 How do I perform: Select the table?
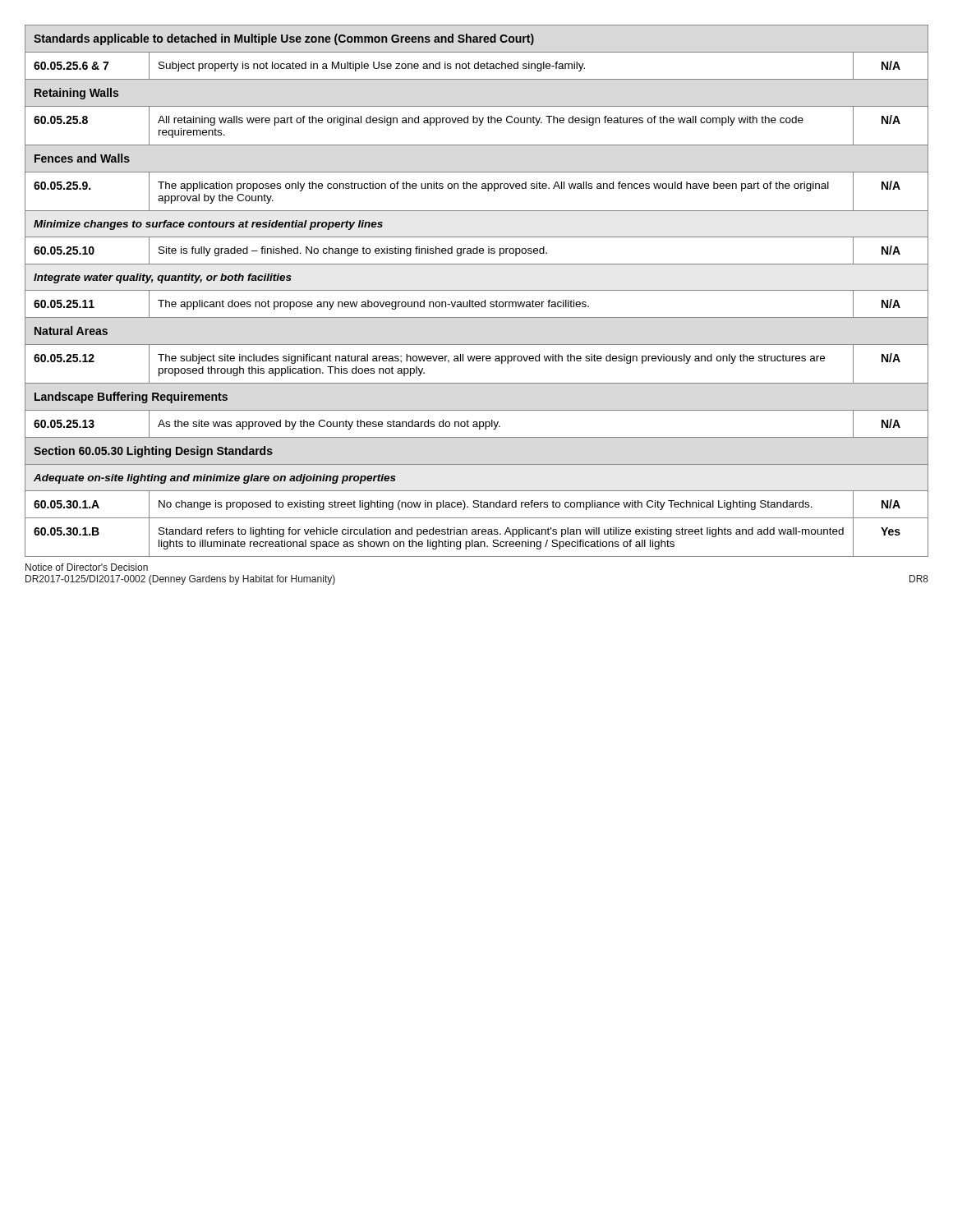click(x=476, y=291)
